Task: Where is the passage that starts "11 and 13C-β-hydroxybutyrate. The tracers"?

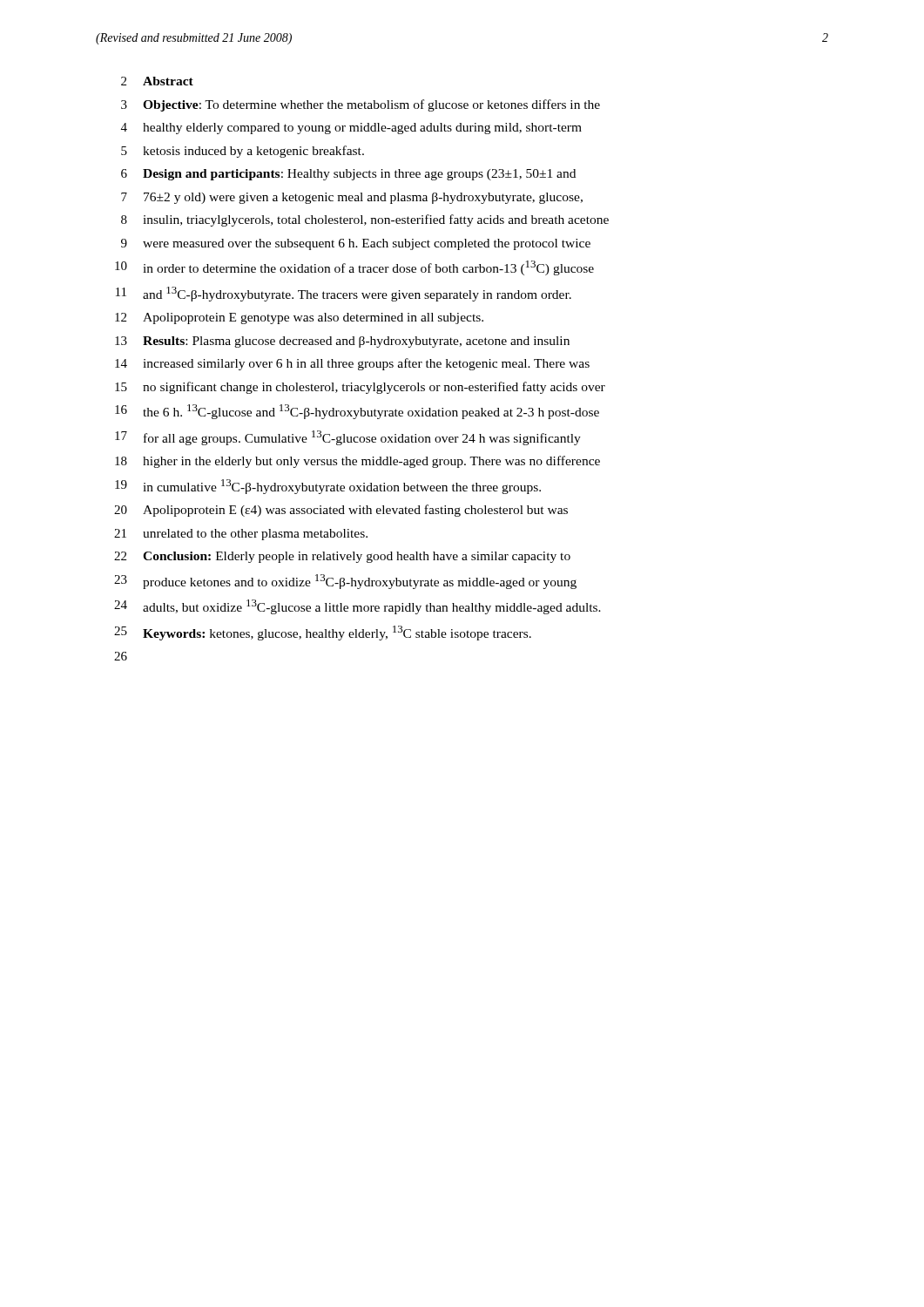Action: tap(462, 293)
